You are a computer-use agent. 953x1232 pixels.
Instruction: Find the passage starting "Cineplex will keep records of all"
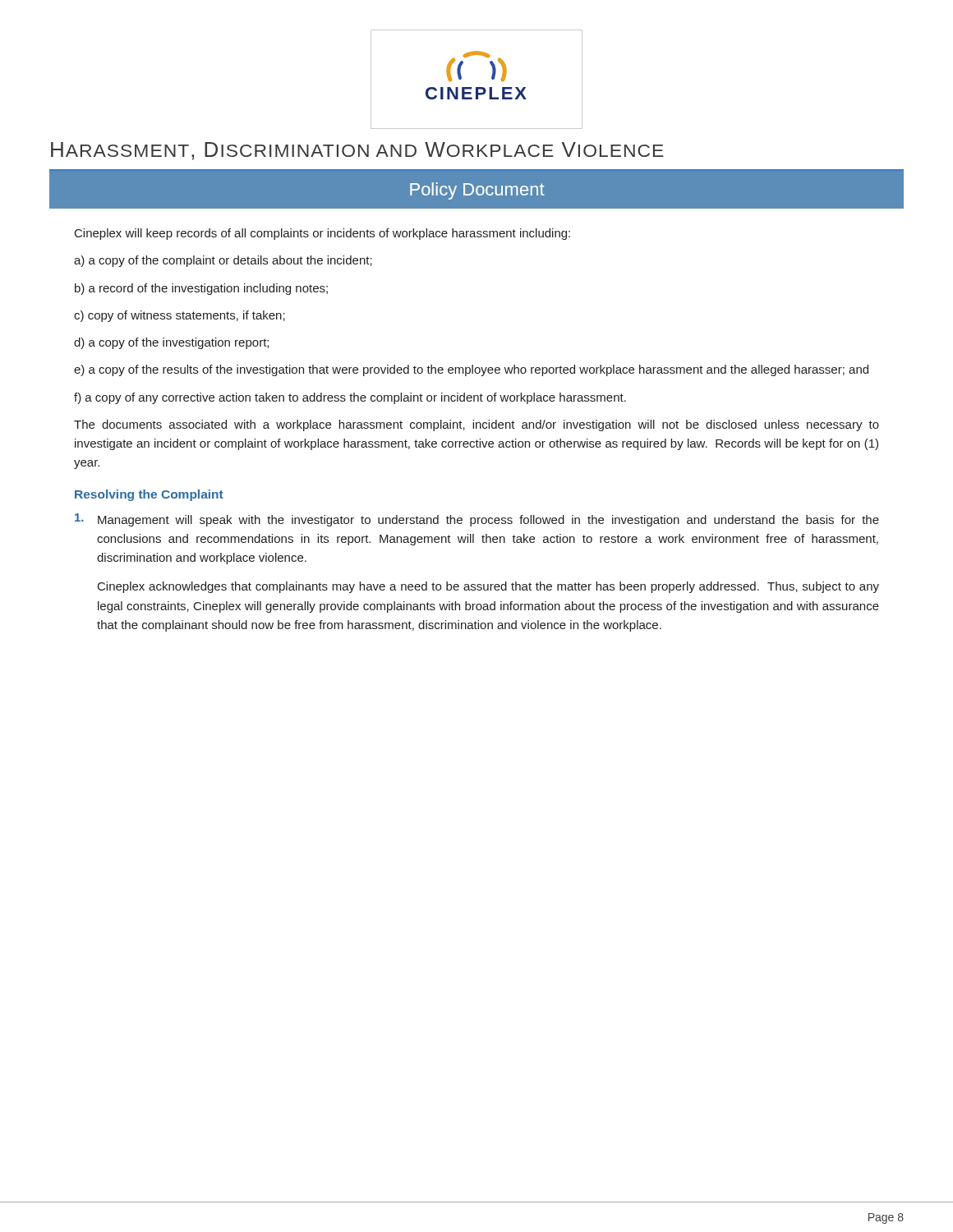323,233
